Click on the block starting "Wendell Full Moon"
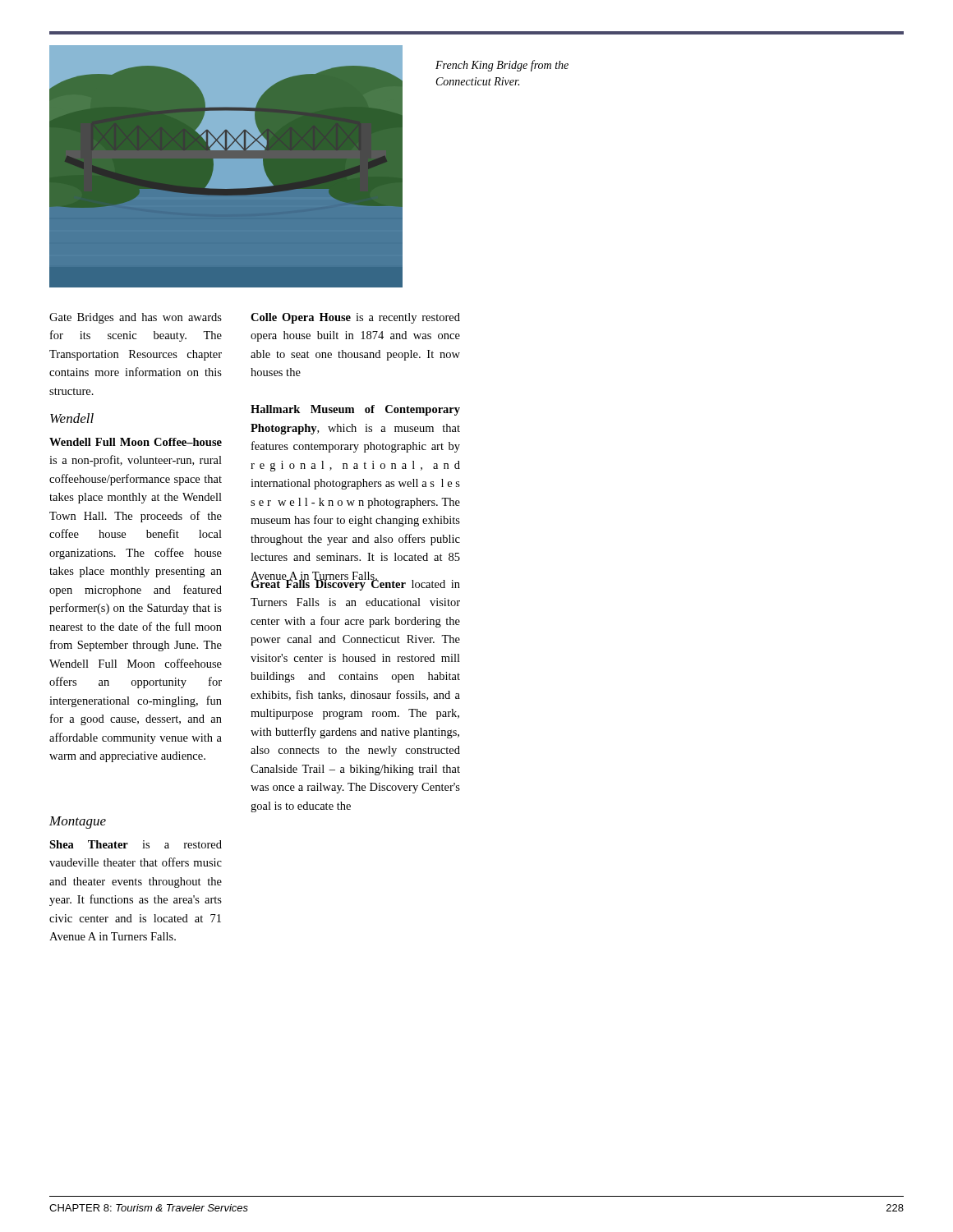Image resolution: width=953 pixels, height=1232 pixels. point(136,599)
